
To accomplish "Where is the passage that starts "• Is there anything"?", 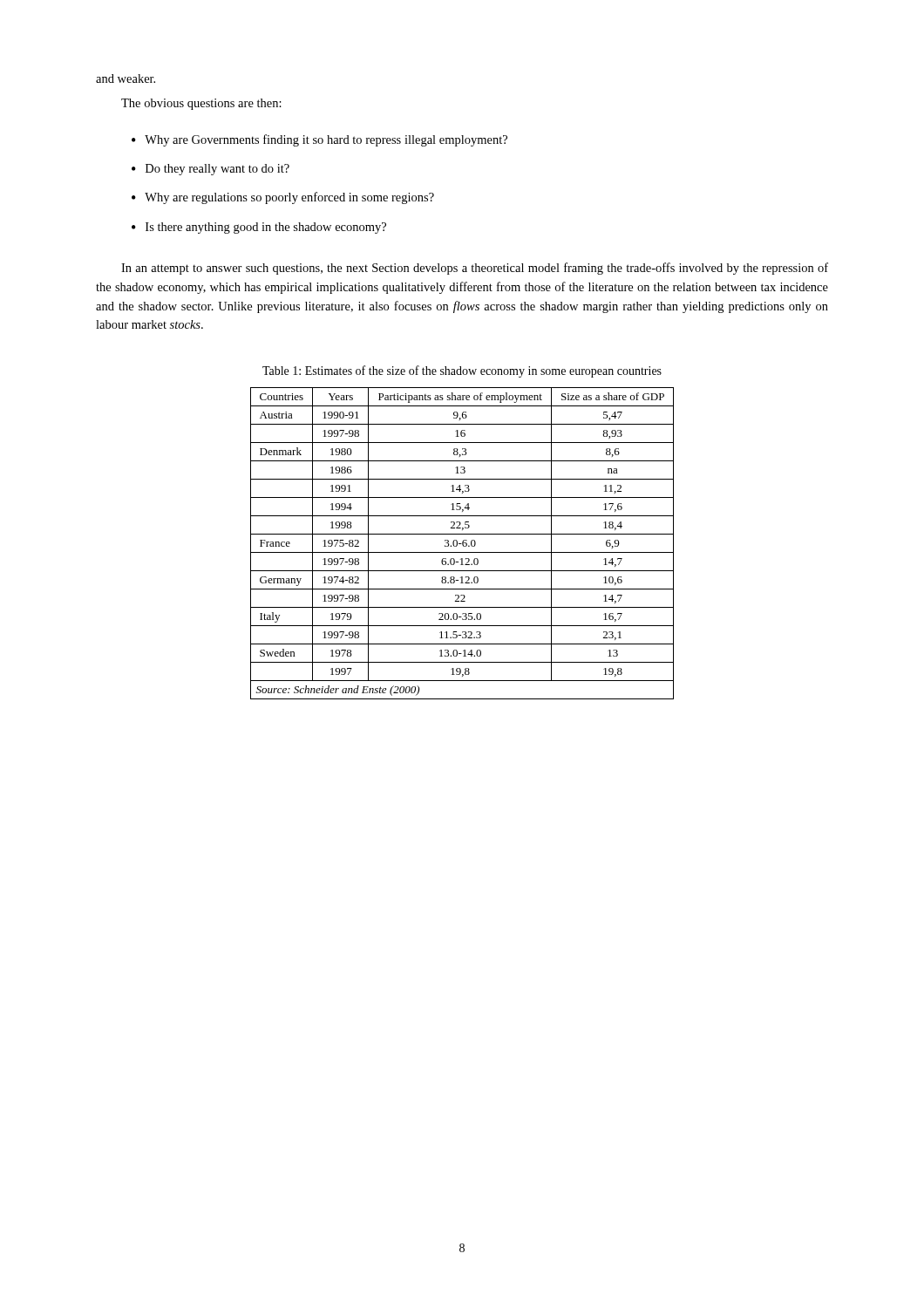I will click(x=259, y=228).
